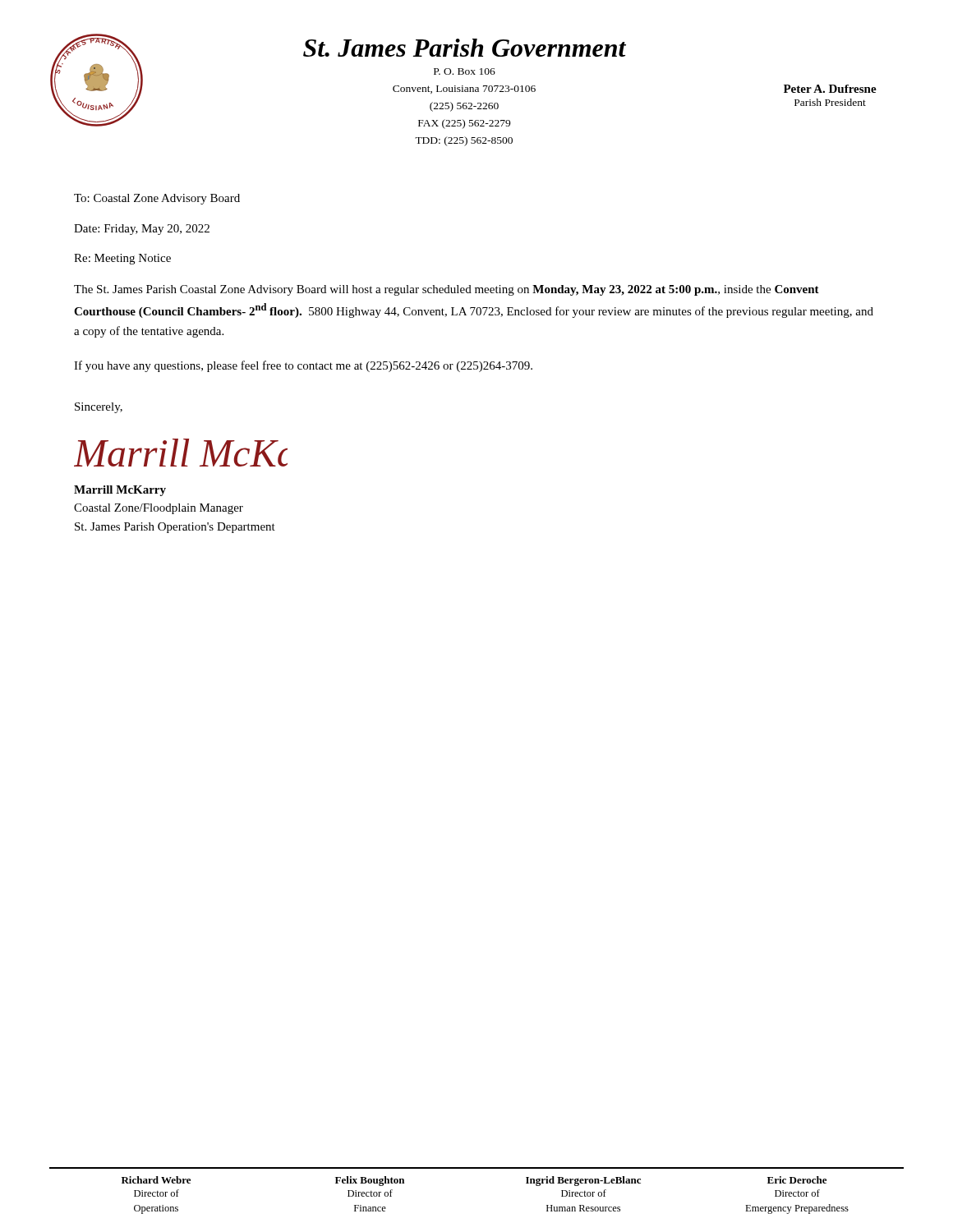The height and width of the screenshot is (1232, 953).
Task: Locate the text block starting "To: Coastal Zone"
Action: point(157,198)
